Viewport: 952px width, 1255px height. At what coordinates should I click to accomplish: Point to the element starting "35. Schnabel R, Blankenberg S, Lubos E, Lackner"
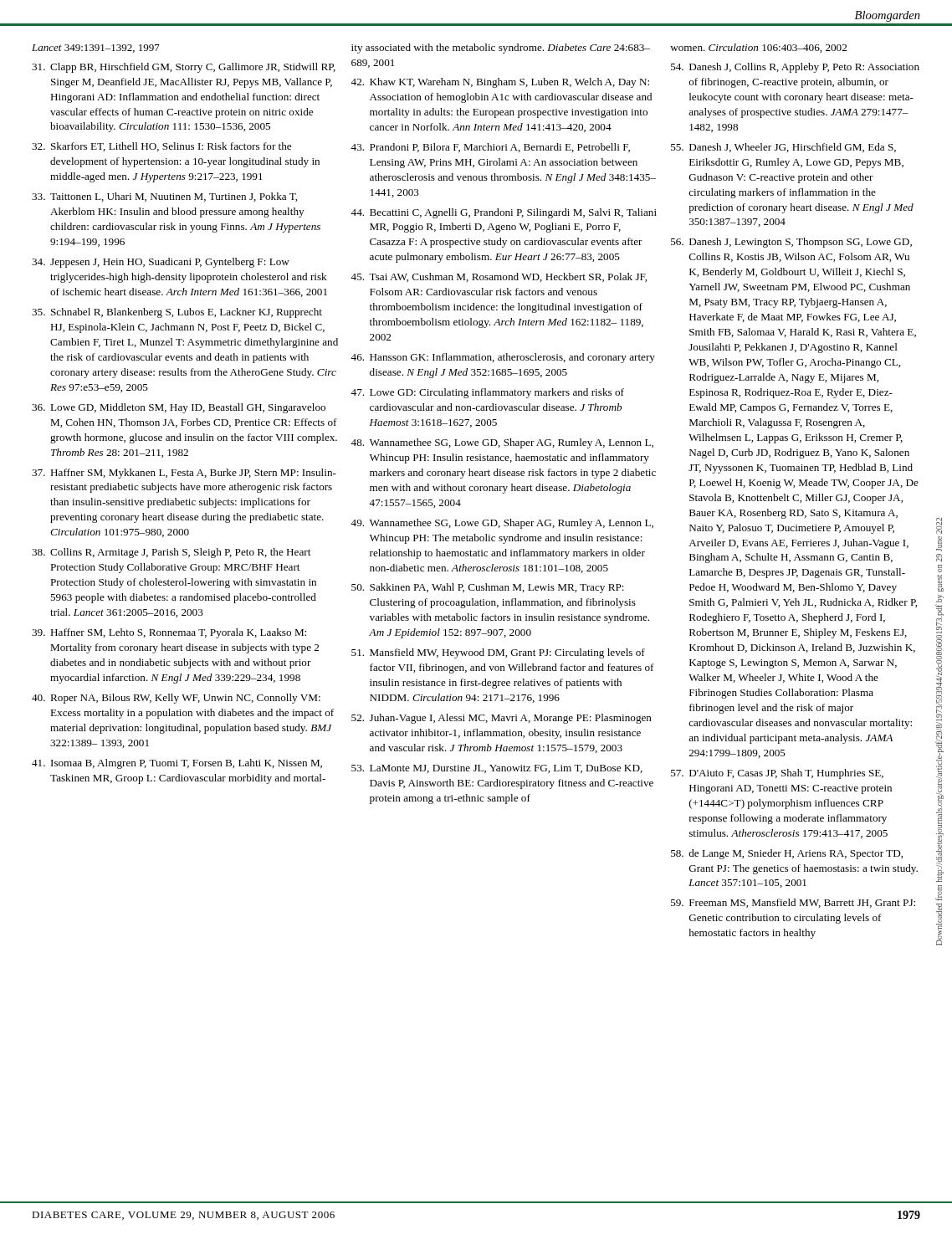point(185,350)
